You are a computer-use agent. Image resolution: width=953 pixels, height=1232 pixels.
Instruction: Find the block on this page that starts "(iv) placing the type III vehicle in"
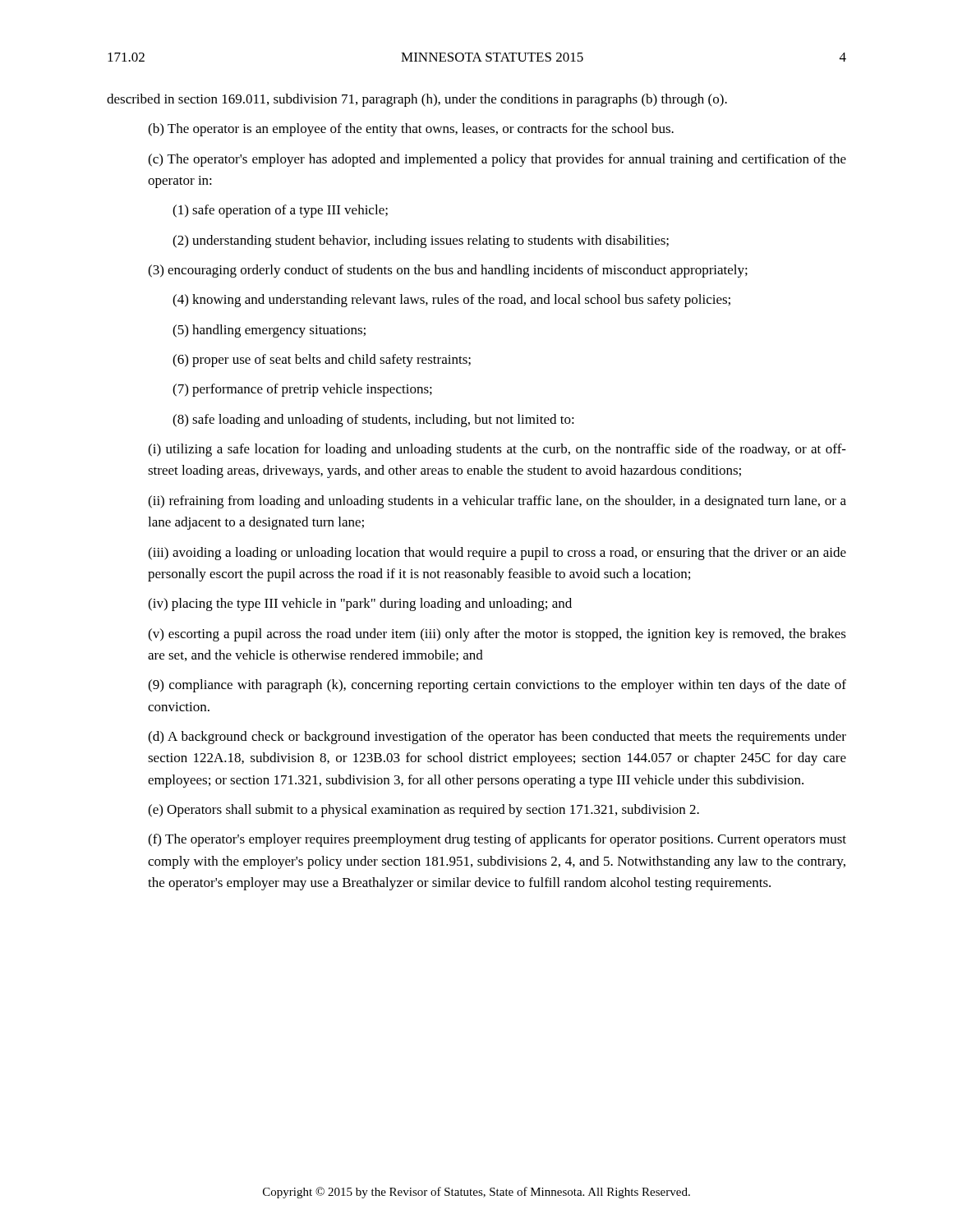(360, 603)
